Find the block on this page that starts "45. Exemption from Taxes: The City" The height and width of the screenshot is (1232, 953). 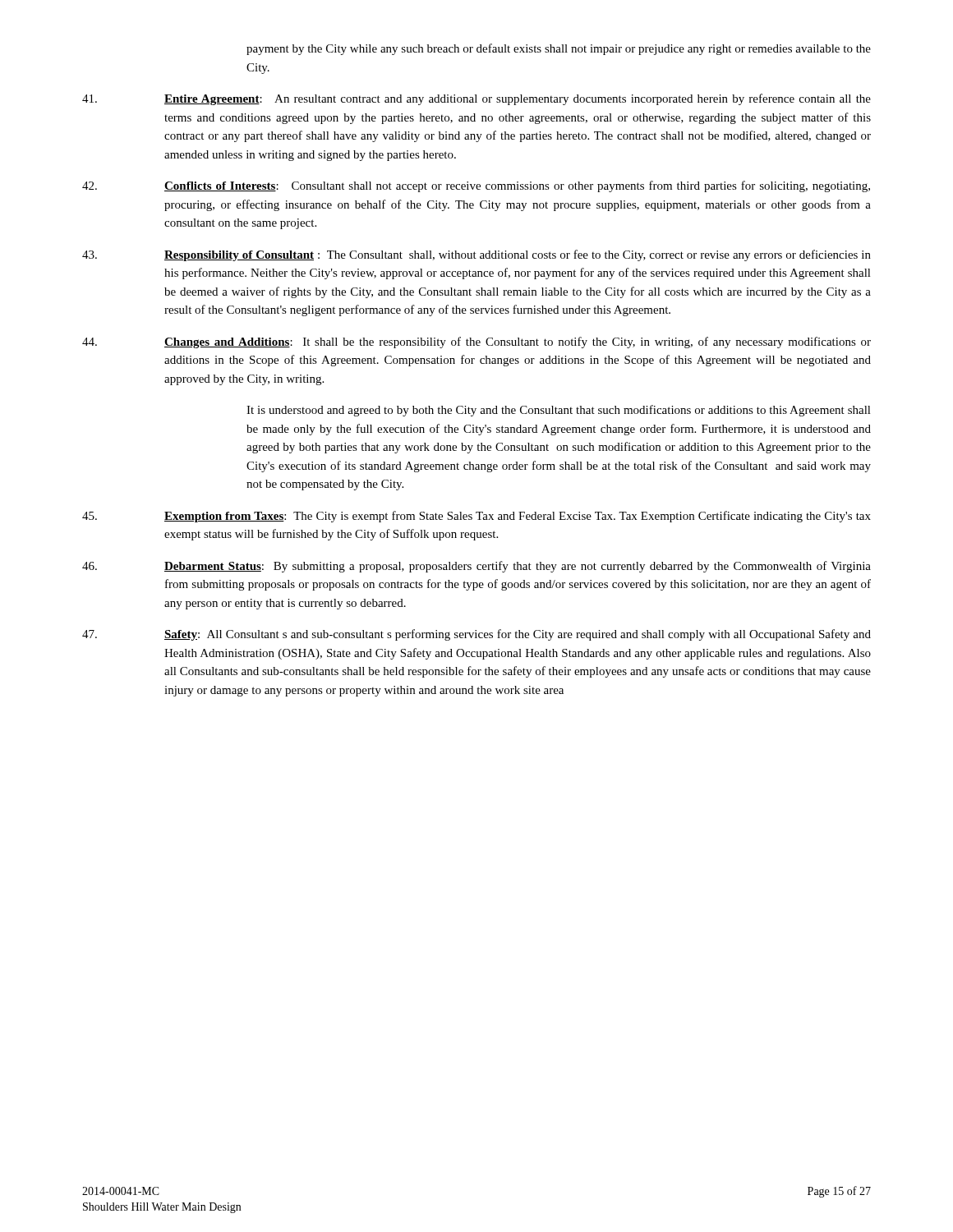(x=476, y=525)
